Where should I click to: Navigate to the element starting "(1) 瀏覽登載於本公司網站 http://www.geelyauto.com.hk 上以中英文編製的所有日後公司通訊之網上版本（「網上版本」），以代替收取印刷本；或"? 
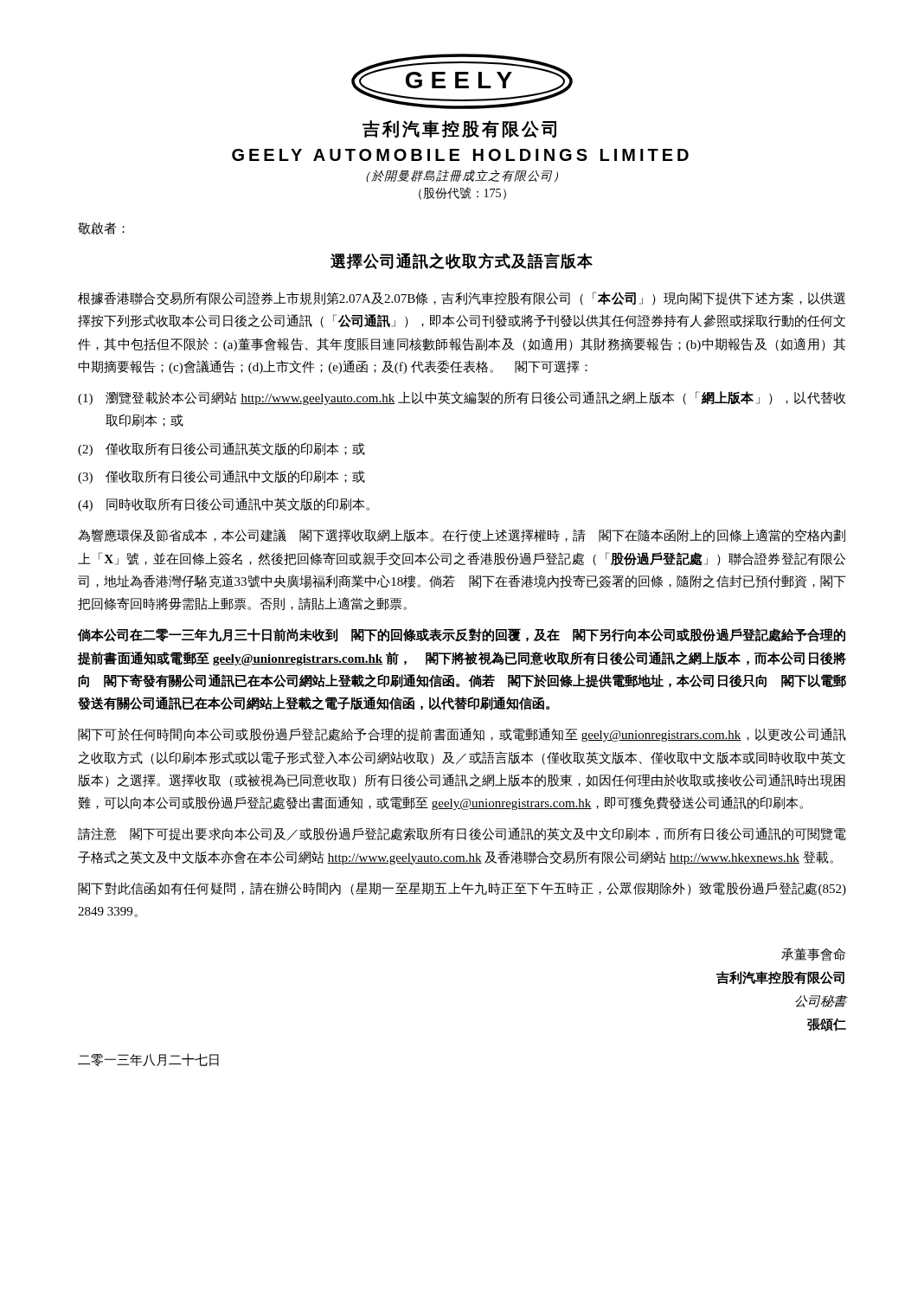[462, 410]
